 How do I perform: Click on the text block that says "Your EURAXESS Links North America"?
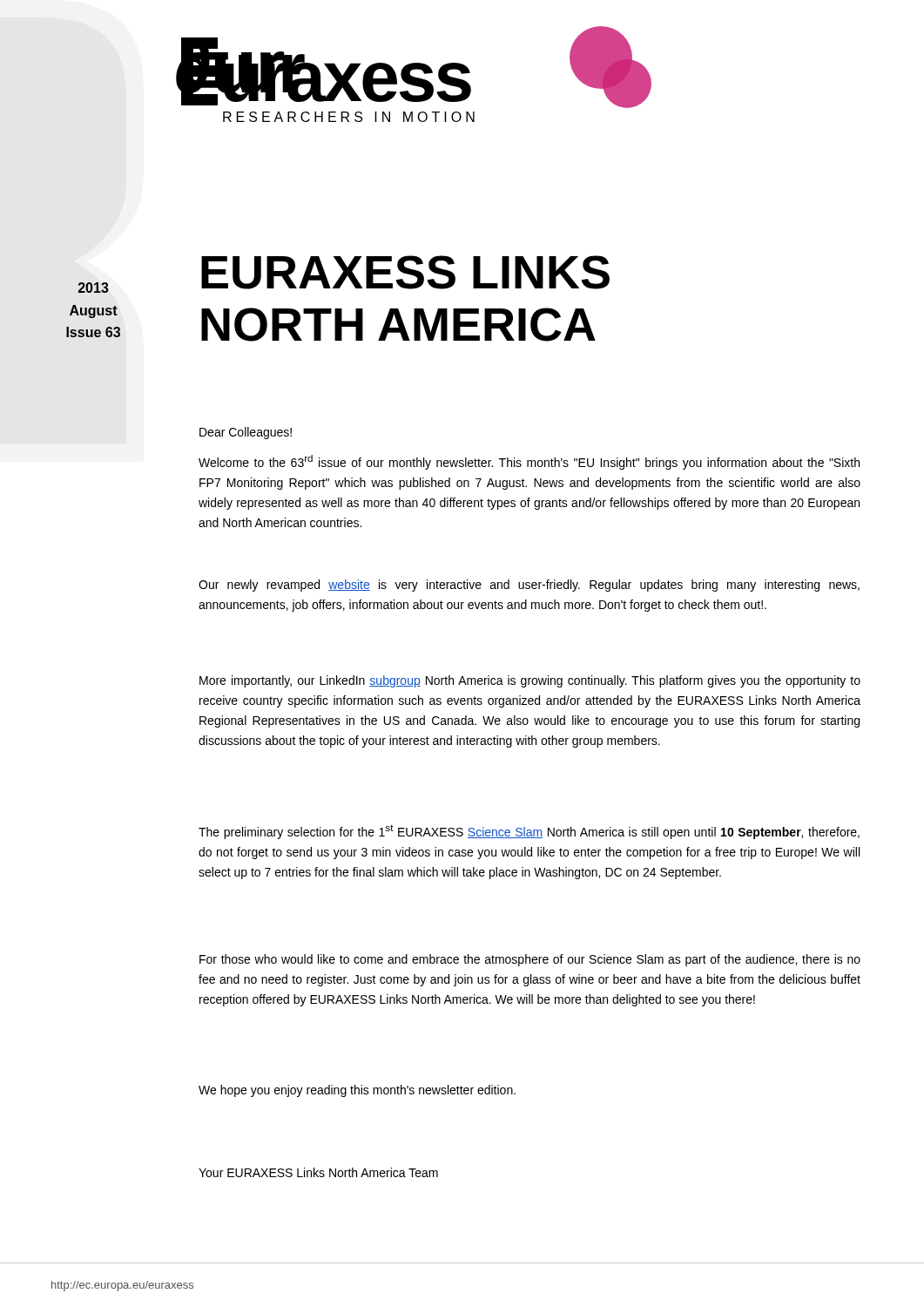(319, 1173)
